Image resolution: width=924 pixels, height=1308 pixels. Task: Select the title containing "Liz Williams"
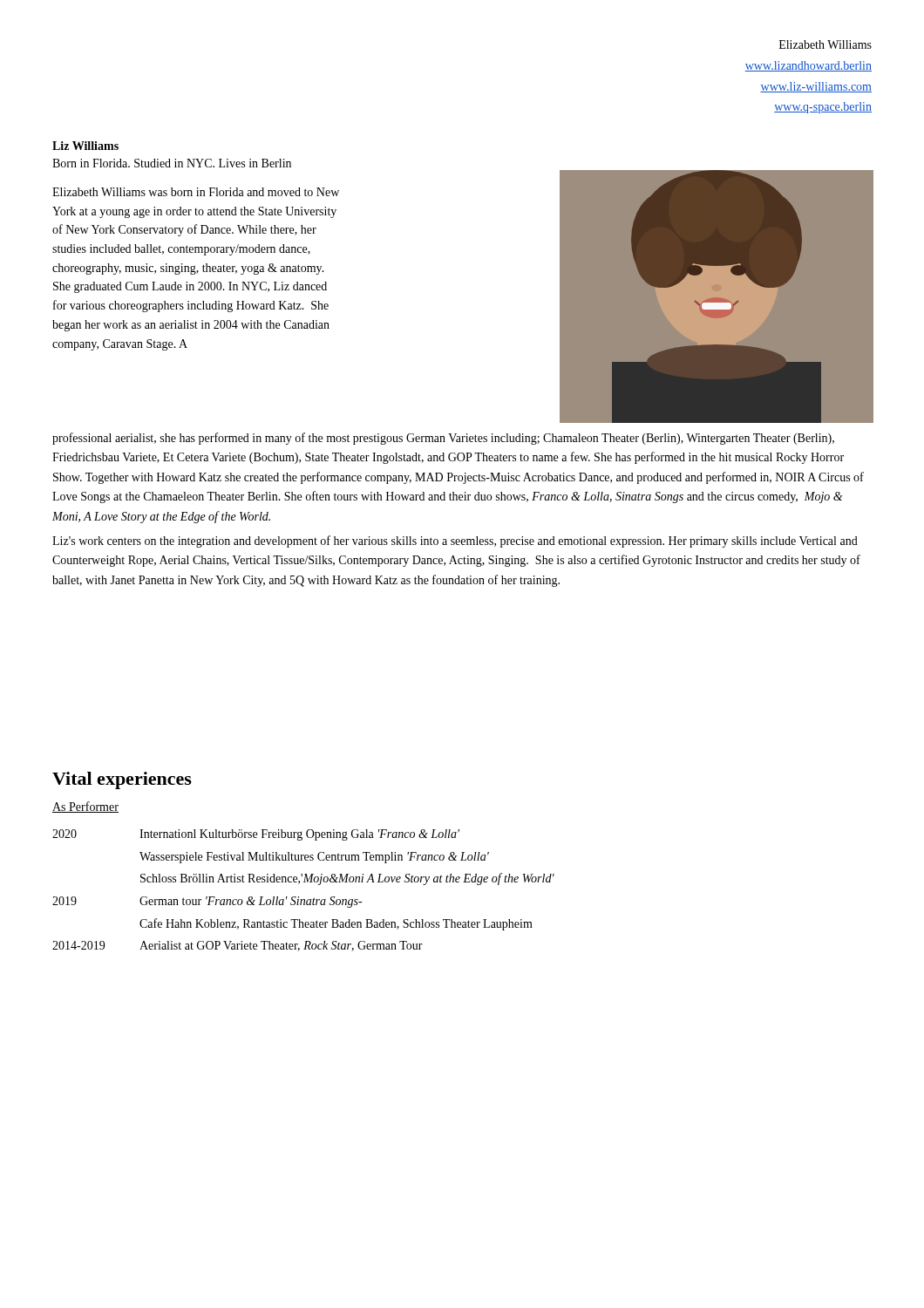tap(85, 146)
